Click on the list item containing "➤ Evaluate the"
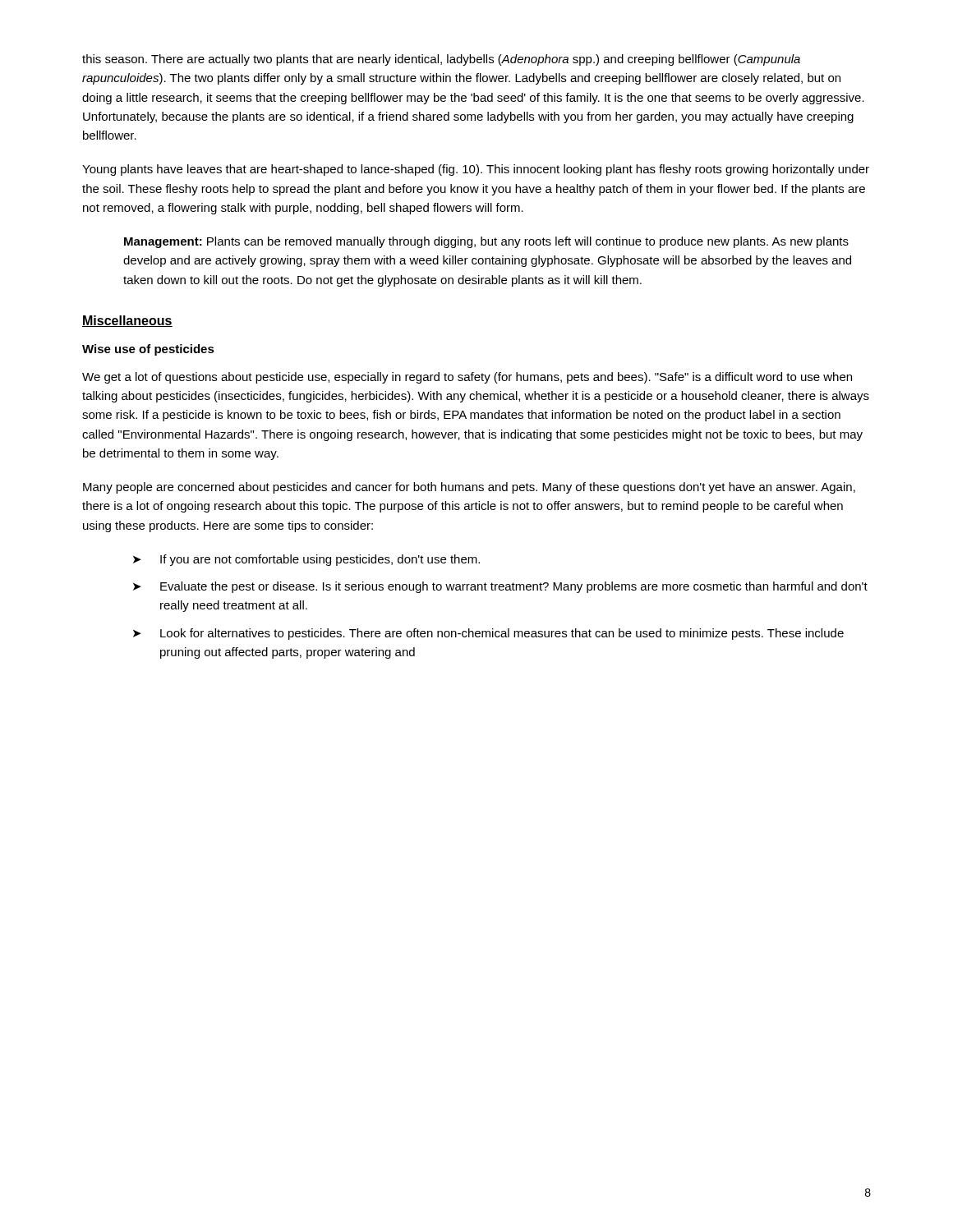953x1232 pixels. click(x=501, y=596)
